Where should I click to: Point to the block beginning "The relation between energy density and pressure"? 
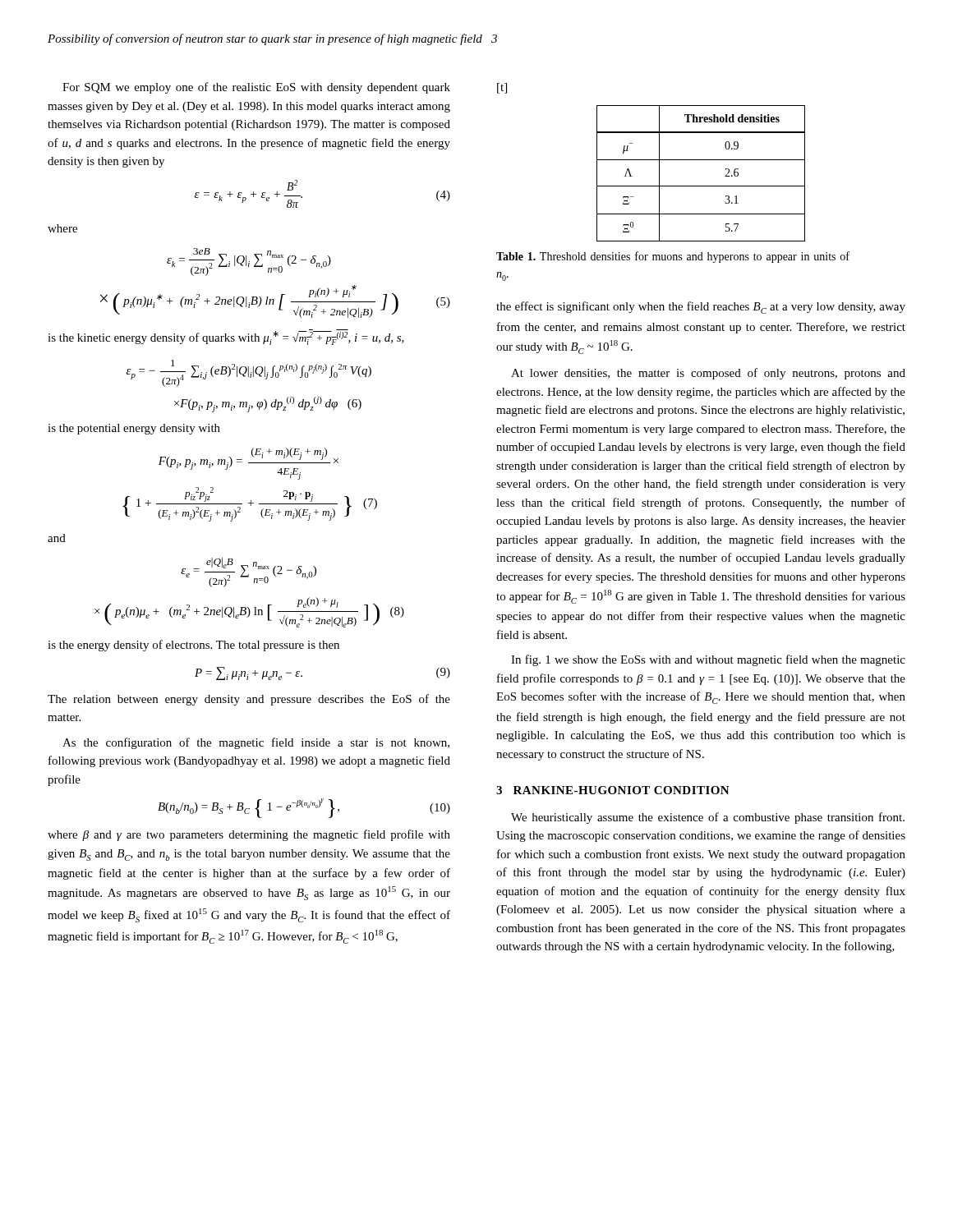click(x=249, y=739)
